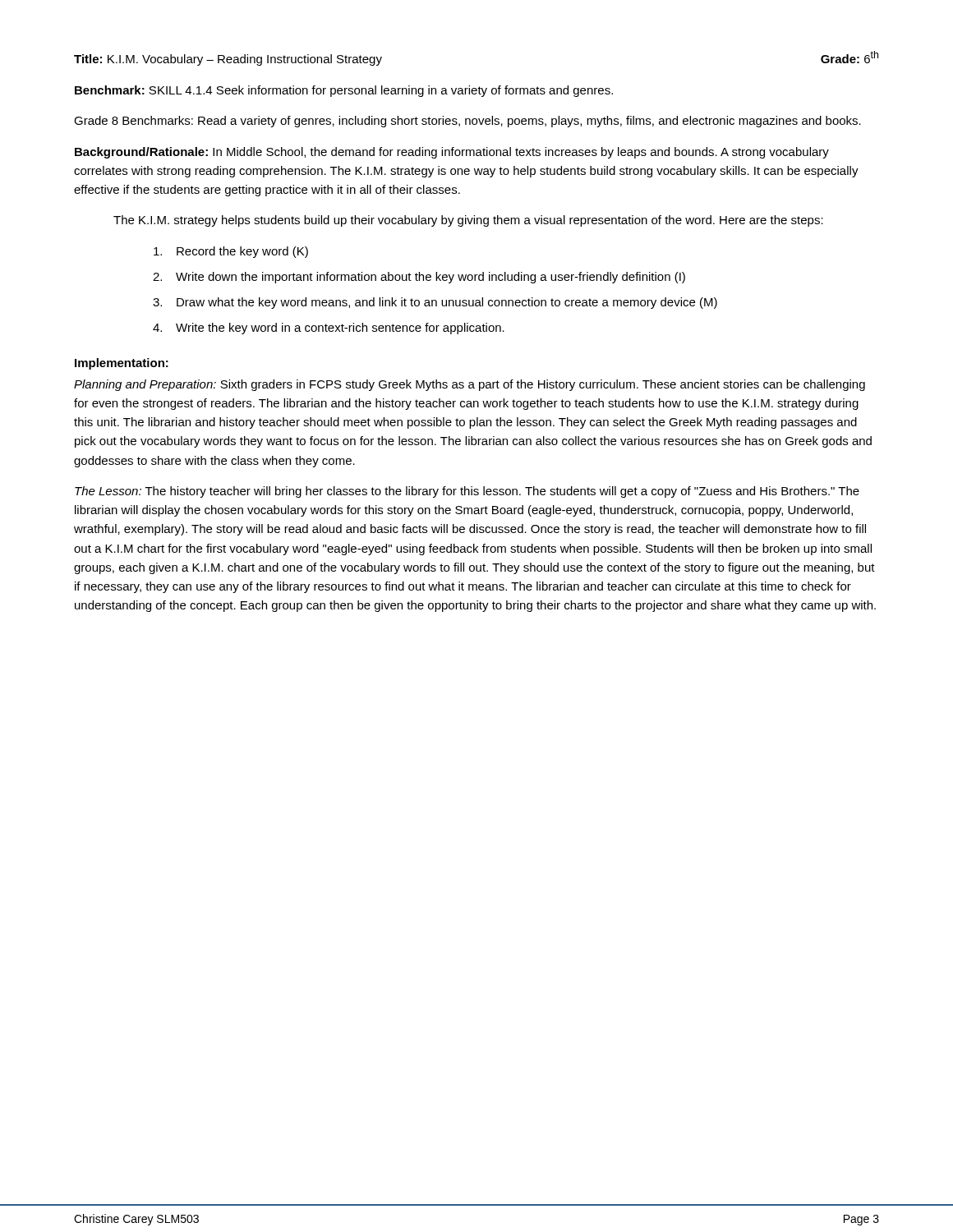Find the block on this page that starts "Background/Rationale: In Middle School, the demand"
953x1232 pixels.
[x=466, y=170]
